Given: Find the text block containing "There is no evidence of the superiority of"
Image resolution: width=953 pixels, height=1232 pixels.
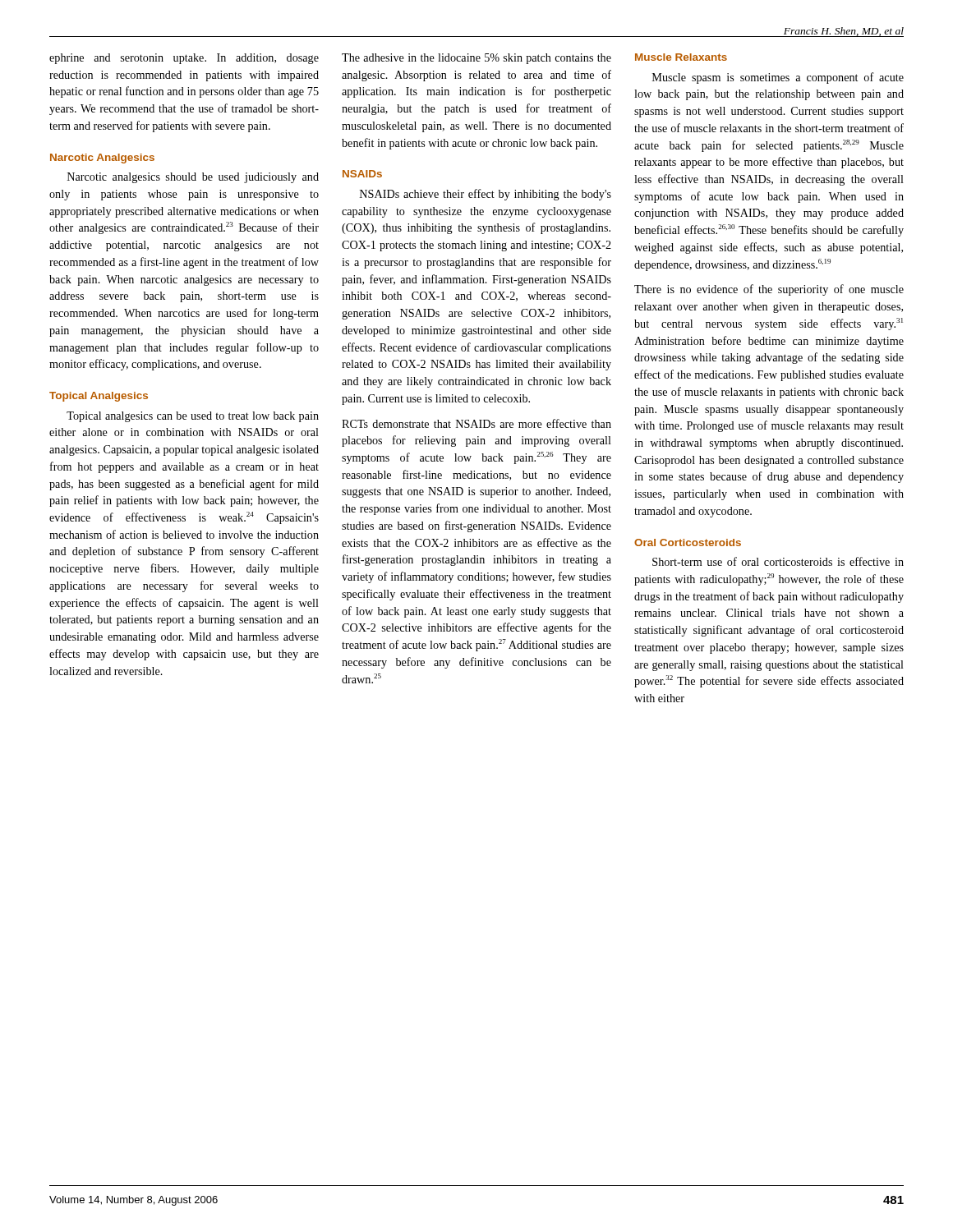Looking at the screenshot, I should pos(769,400).
